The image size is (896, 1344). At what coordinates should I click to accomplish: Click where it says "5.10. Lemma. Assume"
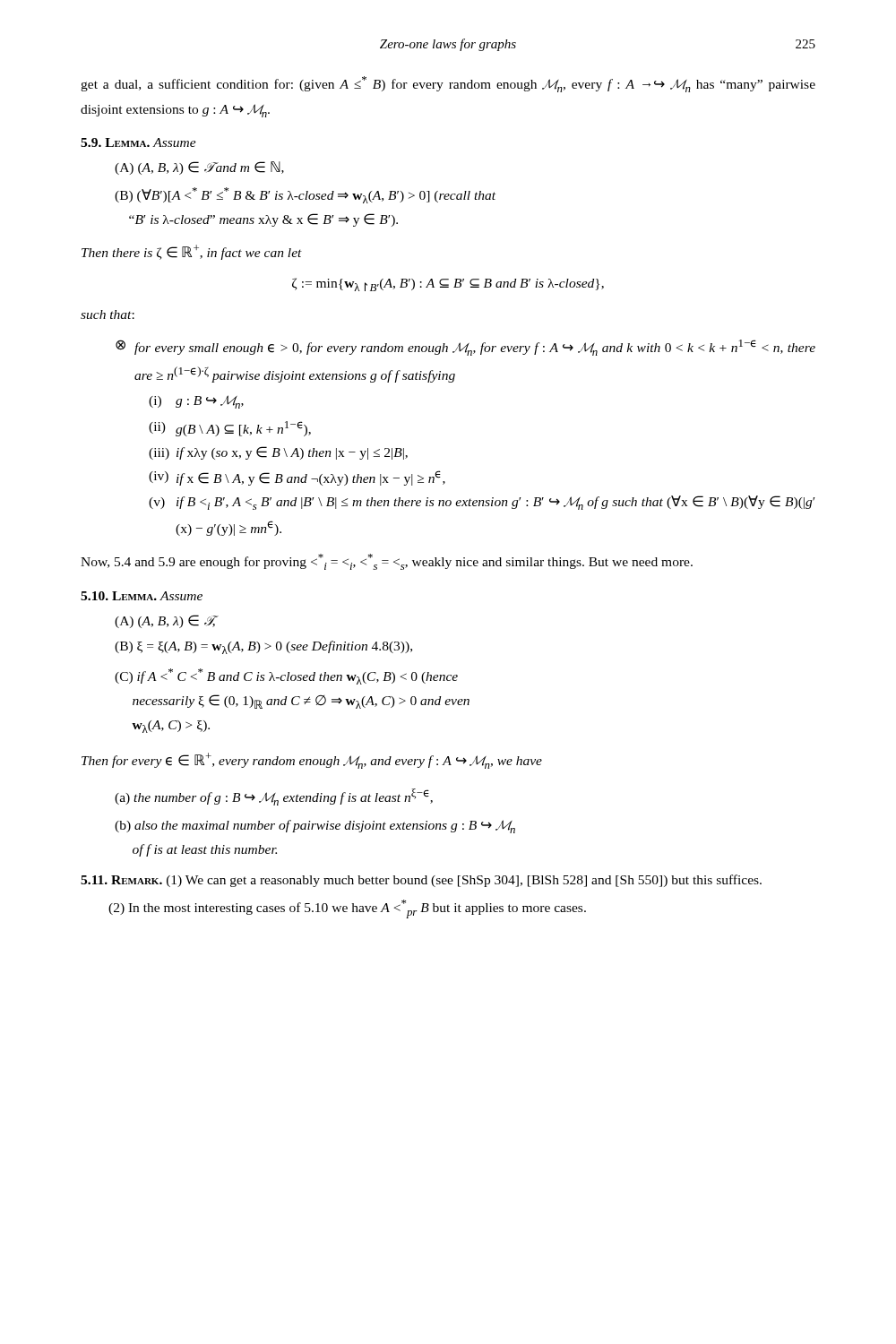pyautogui.click(x=142, y=595)
